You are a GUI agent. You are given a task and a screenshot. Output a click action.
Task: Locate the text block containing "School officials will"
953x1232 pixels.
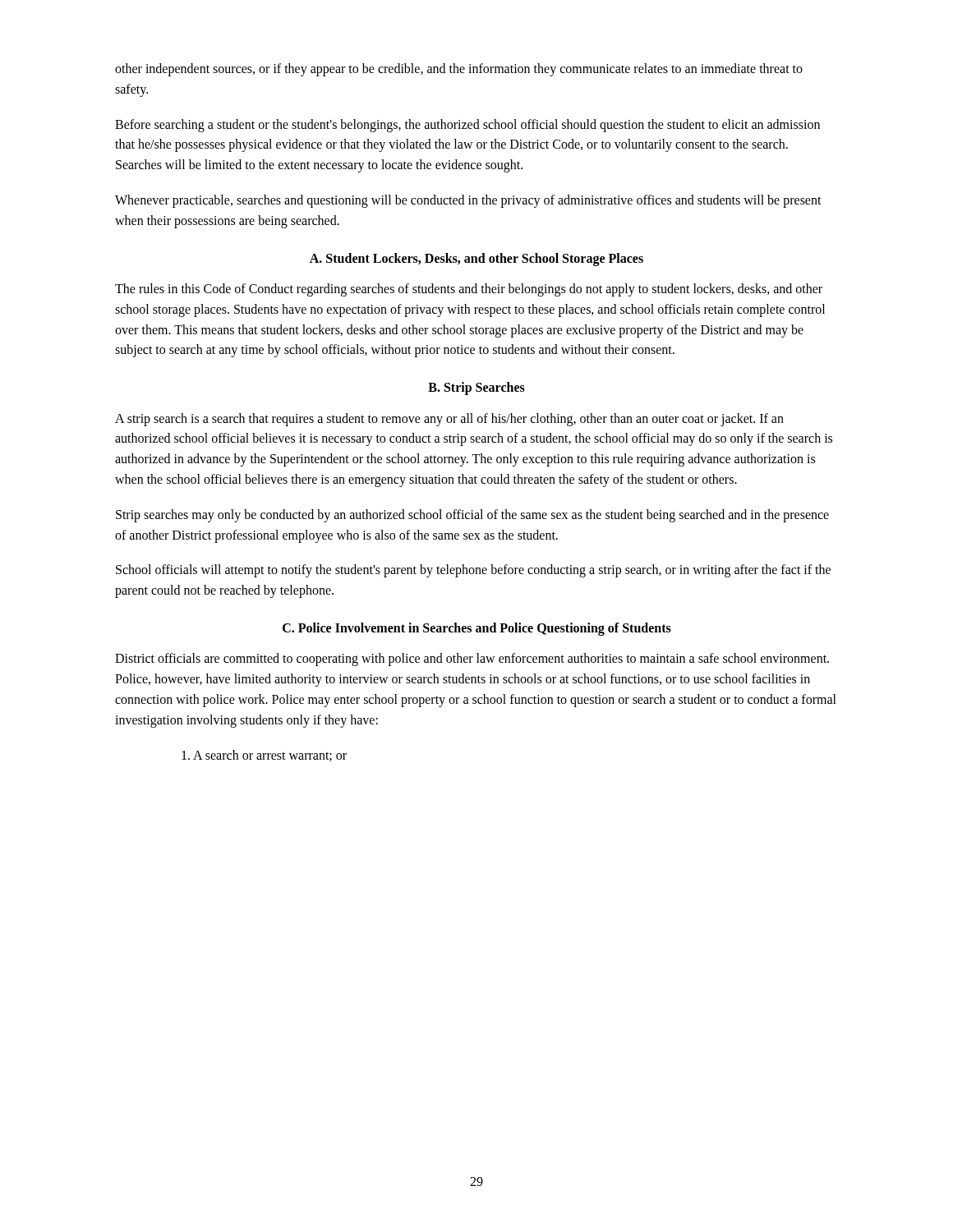point(473,580)
